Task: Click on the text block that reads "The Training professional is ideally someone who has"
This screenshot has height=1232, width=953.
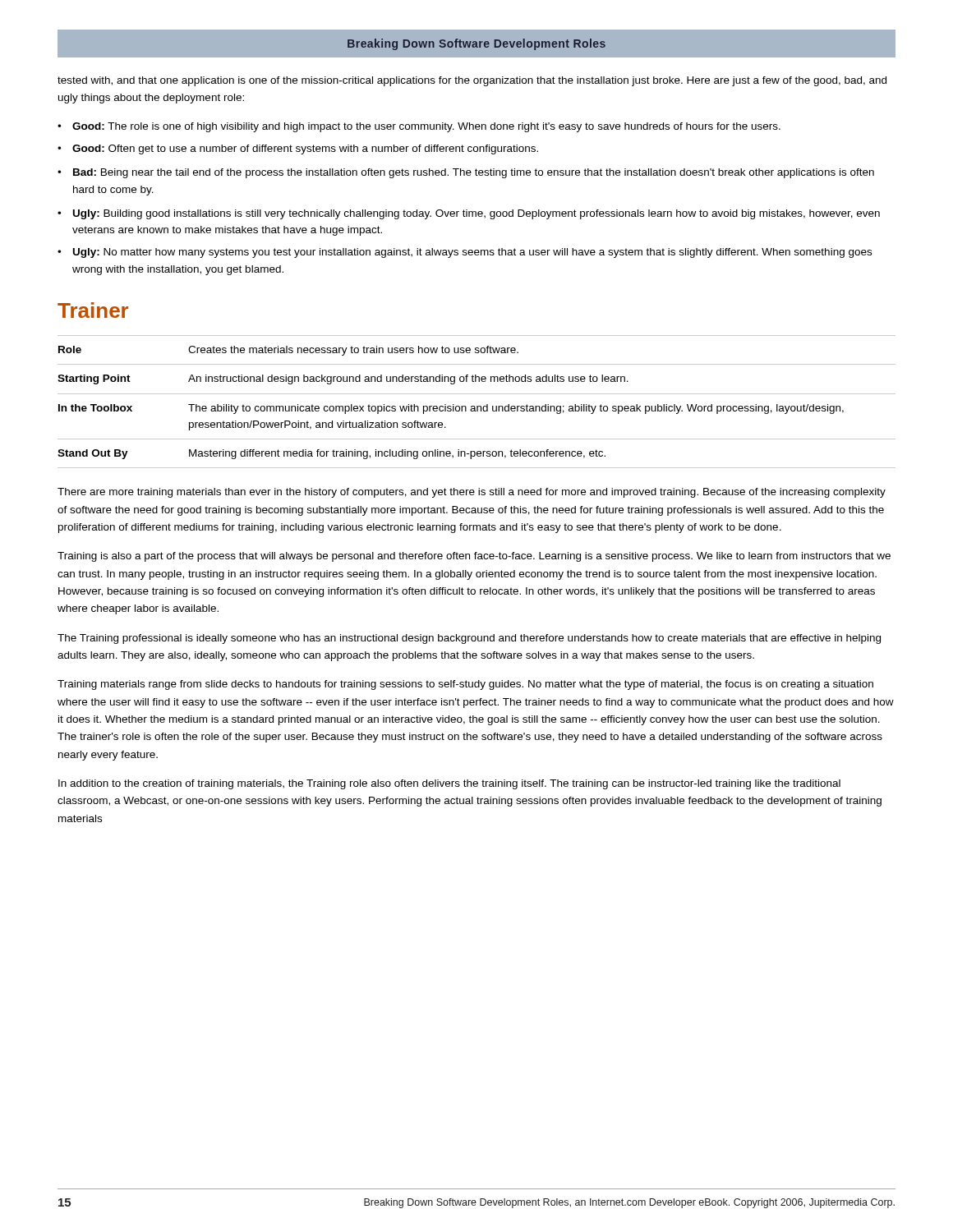Action: 470,646
